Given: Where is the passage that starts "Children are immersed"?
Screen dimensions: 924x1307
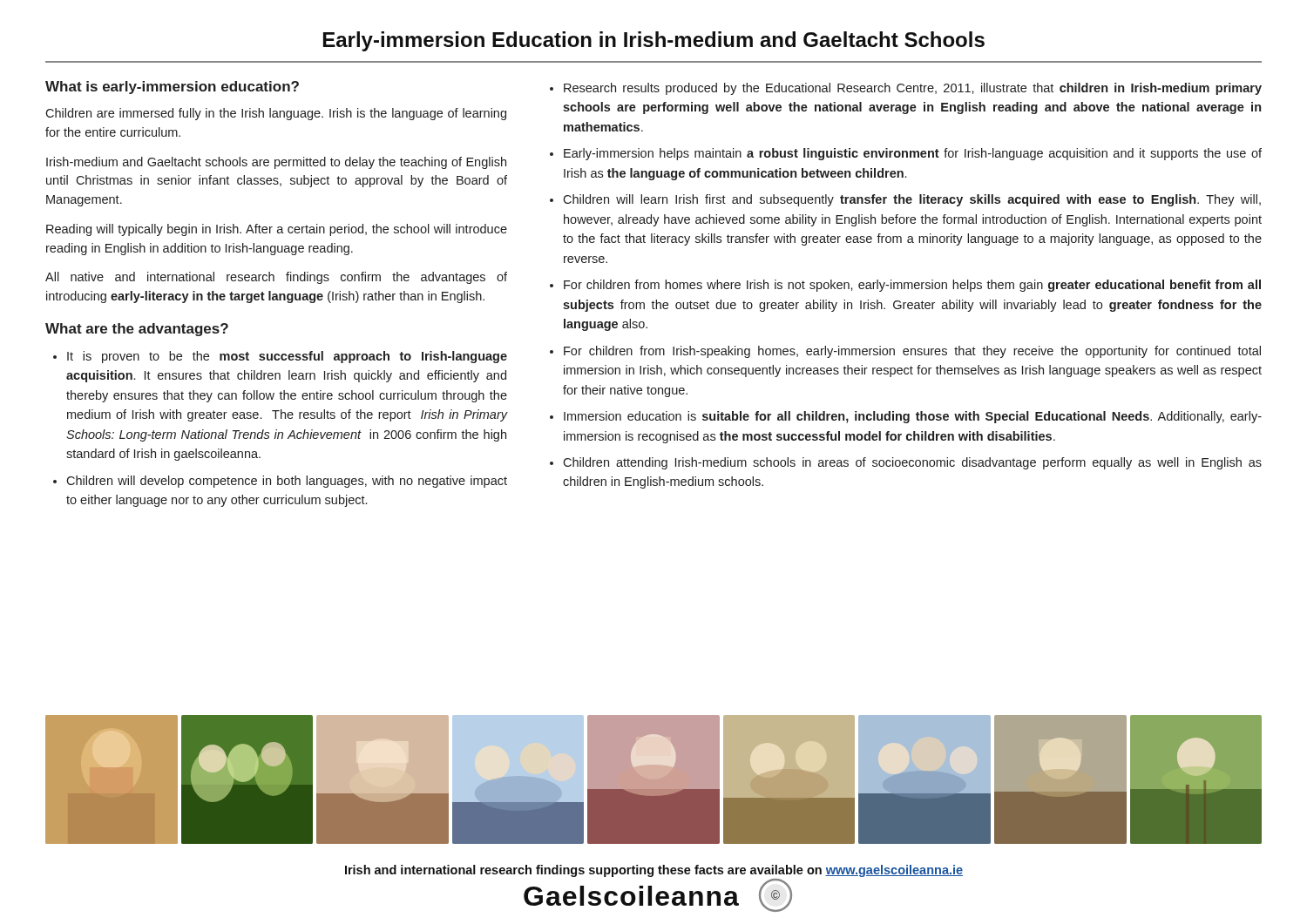Looking at the screenshot, I should [276, 123].
